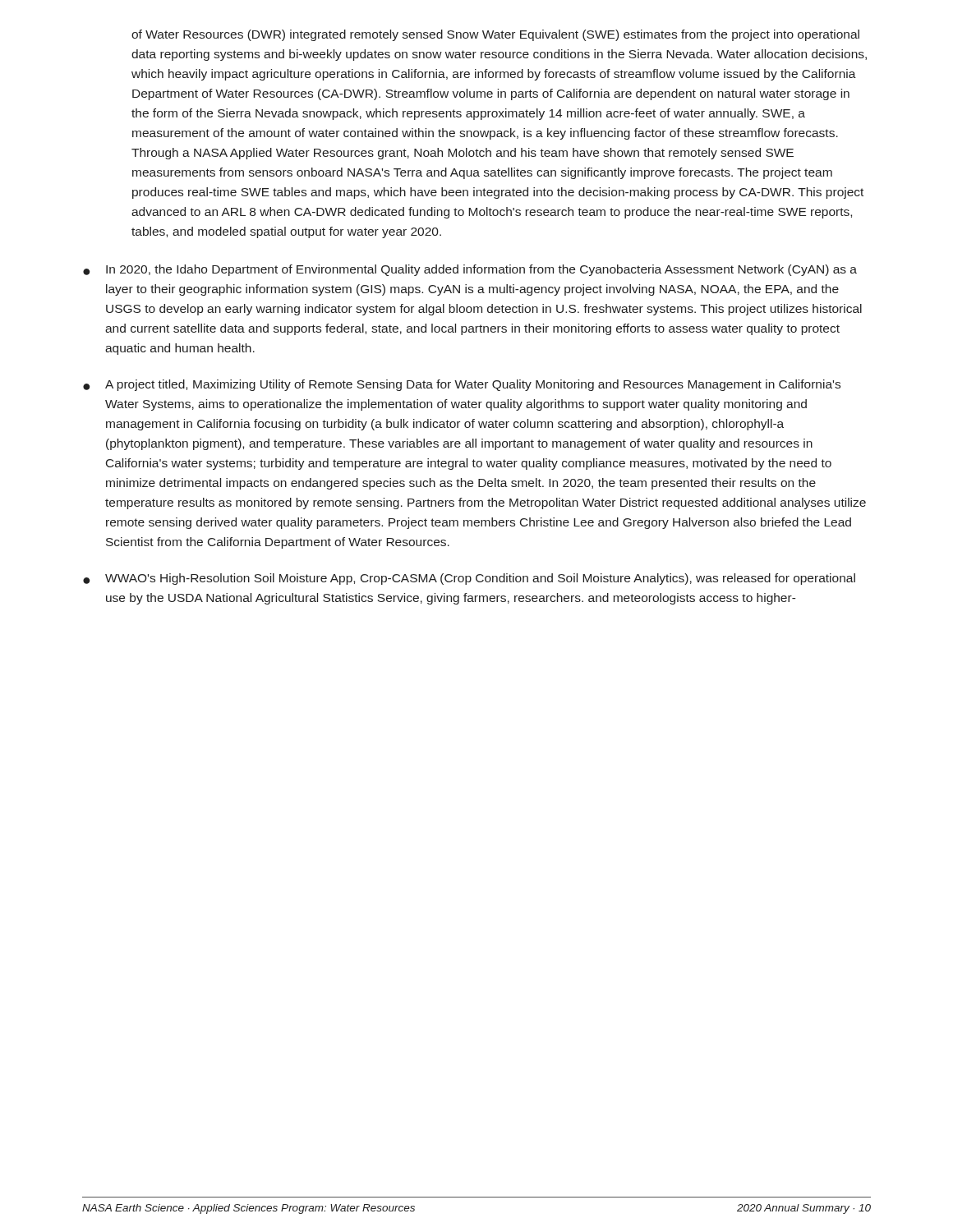Where is the passage that starts "of Water Resources"?
The image size is (953, 1232).
tap(500, 133)
